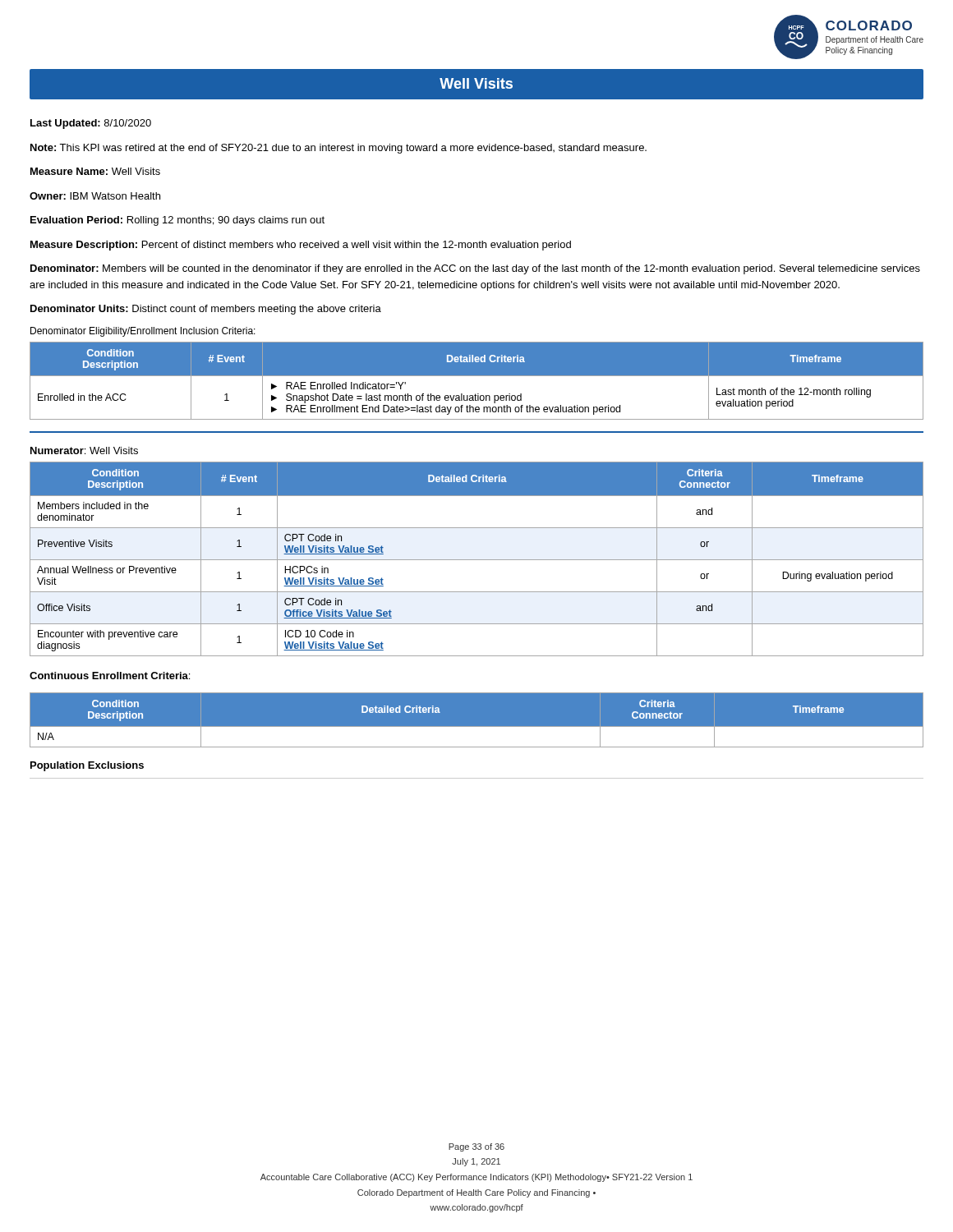Find the text with the text "Owner: IBM Watson Health"
953x1232 pixels.
coord(95,196)
